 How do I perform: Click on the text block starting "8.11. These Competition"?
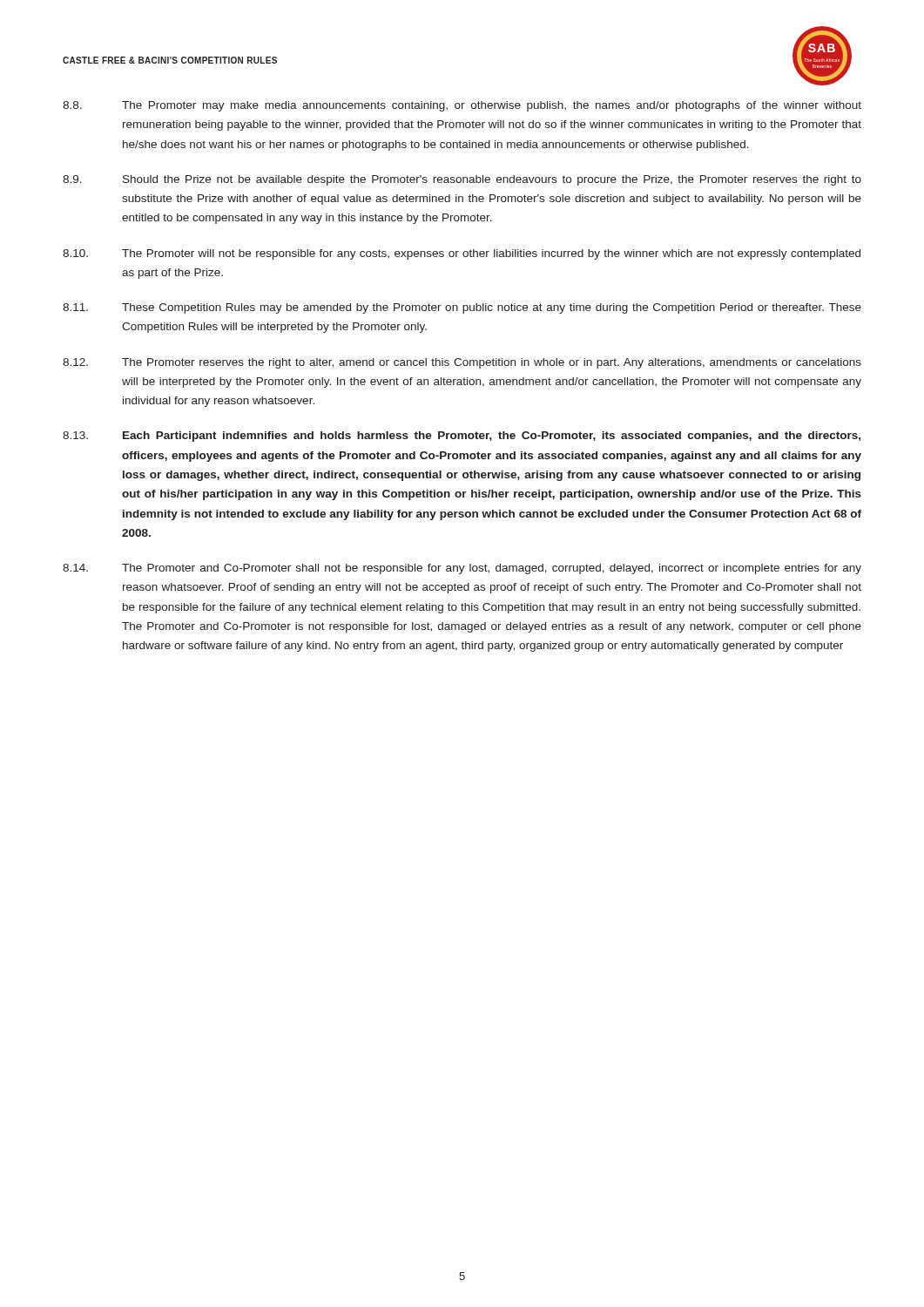point(462,318)
